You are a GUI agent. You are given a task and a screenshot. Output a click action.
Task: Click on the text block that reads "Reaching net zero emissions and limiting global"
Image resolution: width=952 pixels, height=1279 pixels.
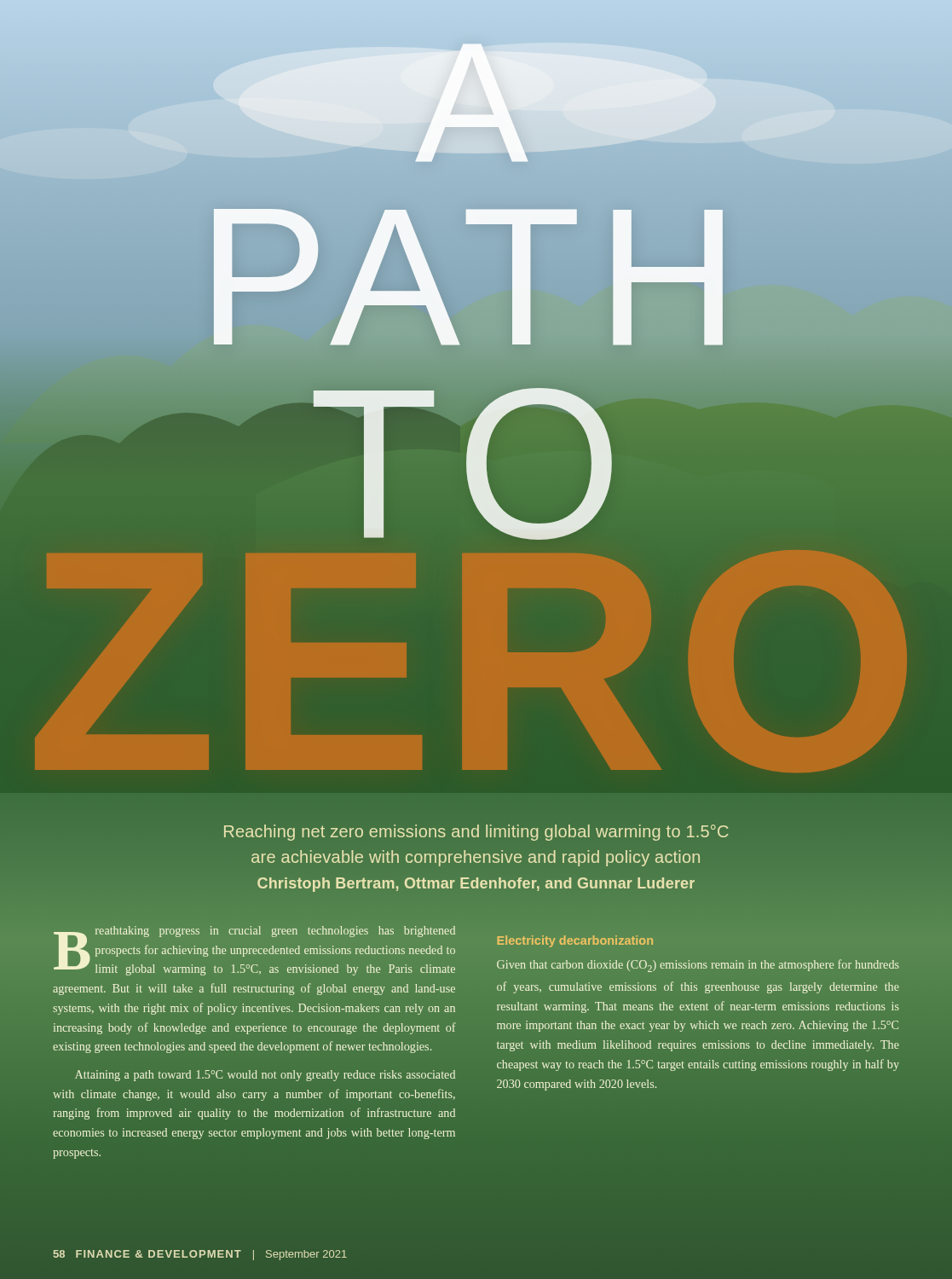[476, 844]
